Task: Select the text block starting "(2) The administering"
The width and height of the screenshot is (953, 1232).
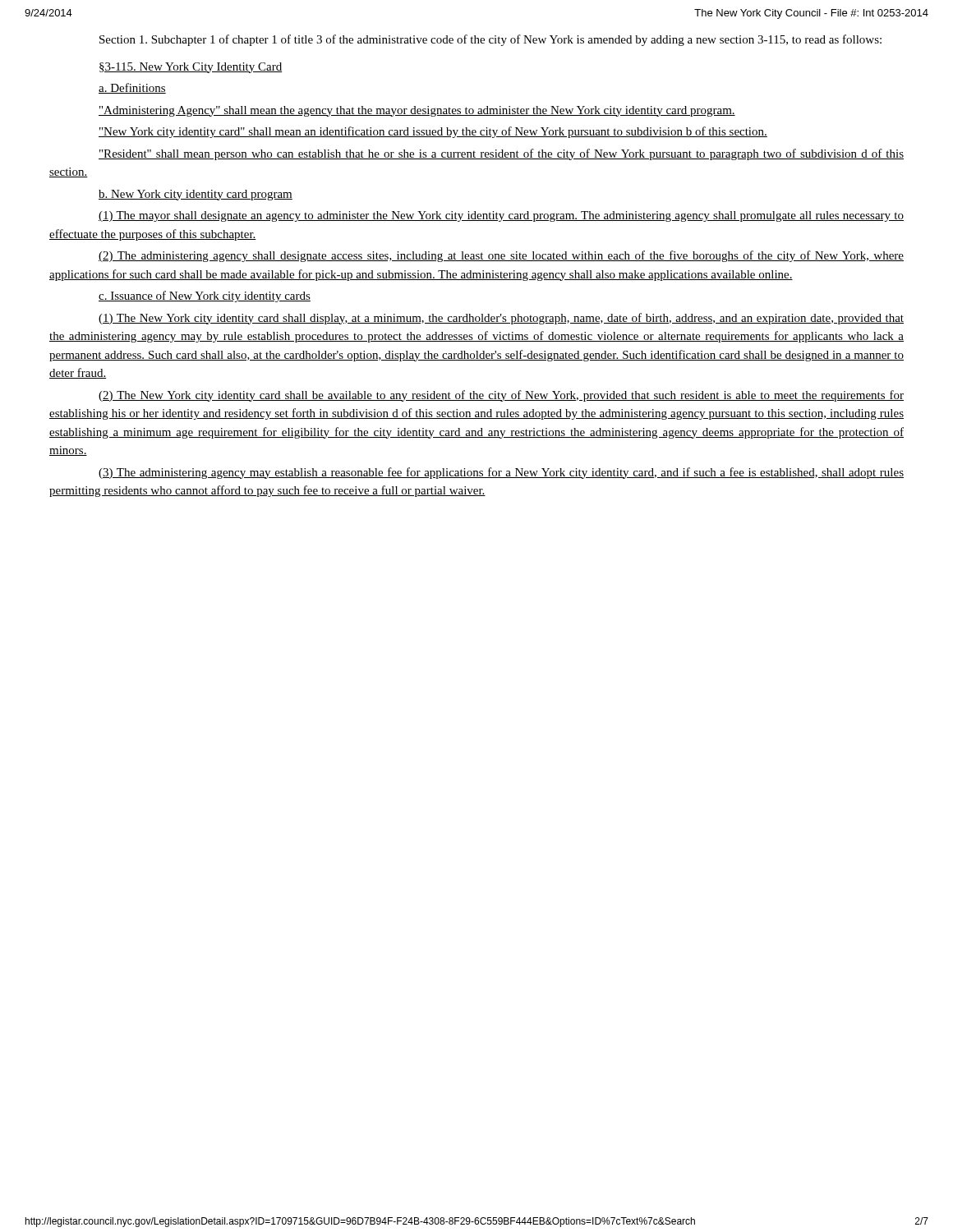Action: coord(476,265)
